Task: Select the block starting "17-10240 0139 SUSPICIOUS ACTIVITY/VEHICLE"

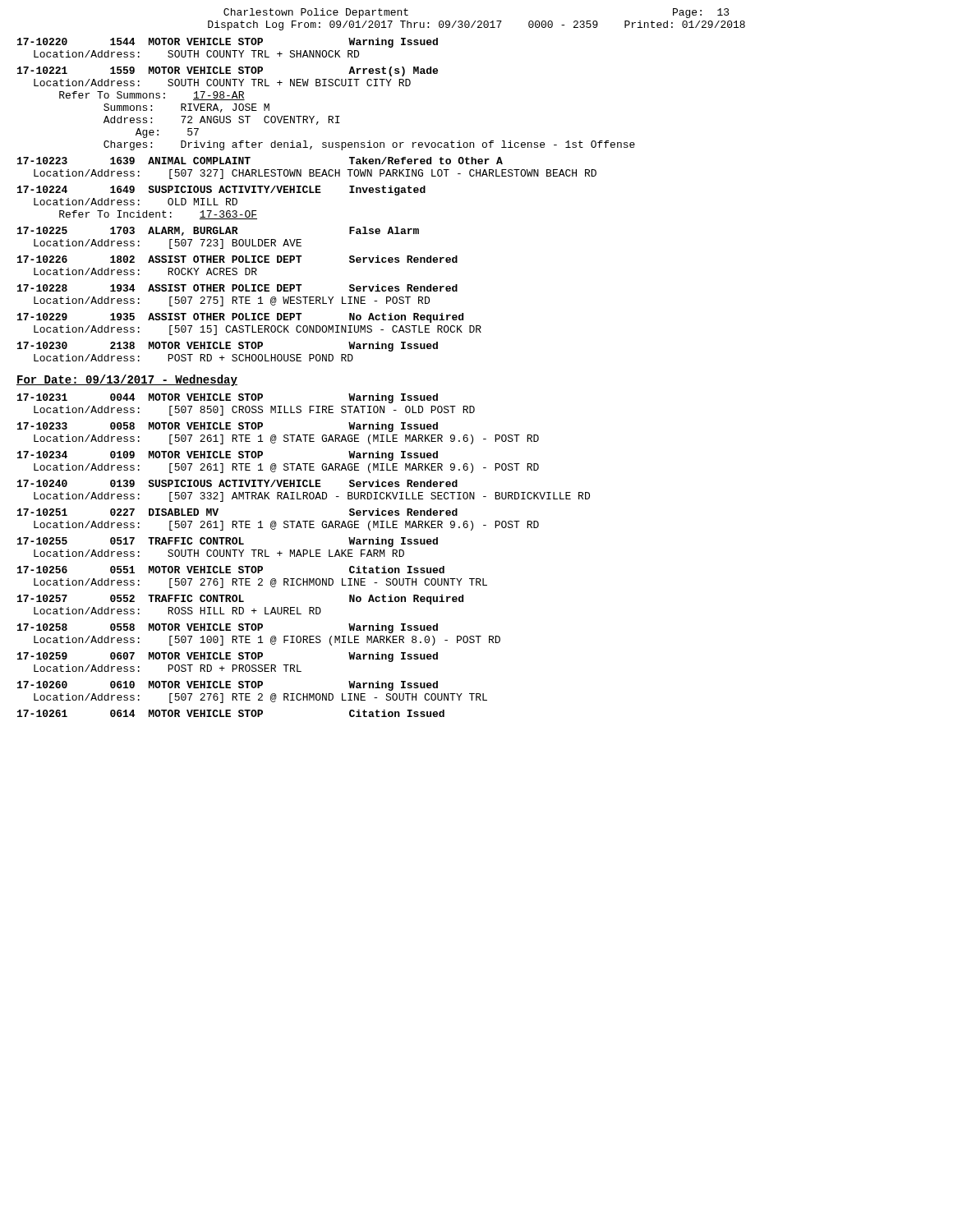Action: pyautogui.click(x=476, y=490)
